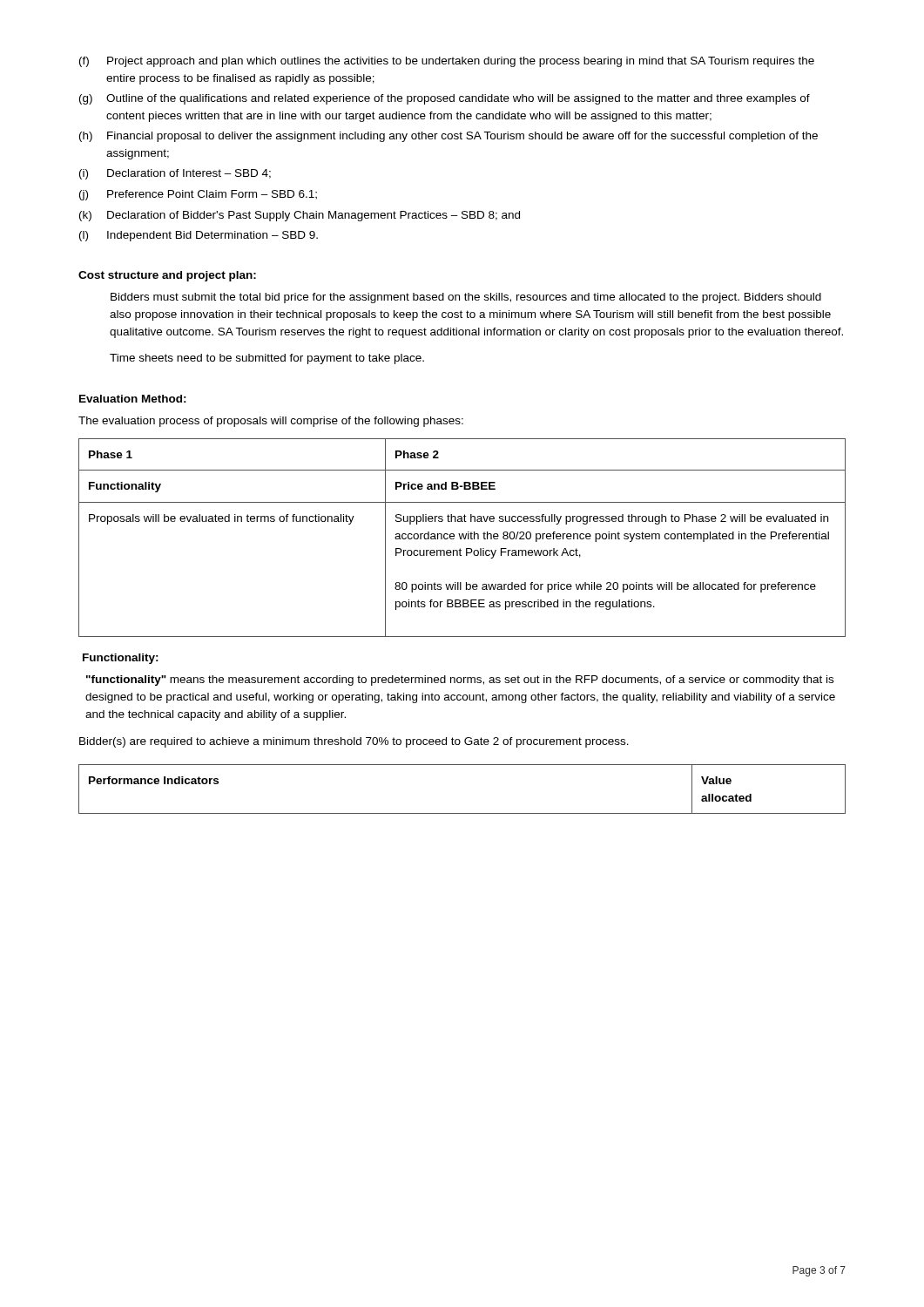
Task: Find the block on this page that starts "(h) Financial proposal to"
Action: (462, 144)
